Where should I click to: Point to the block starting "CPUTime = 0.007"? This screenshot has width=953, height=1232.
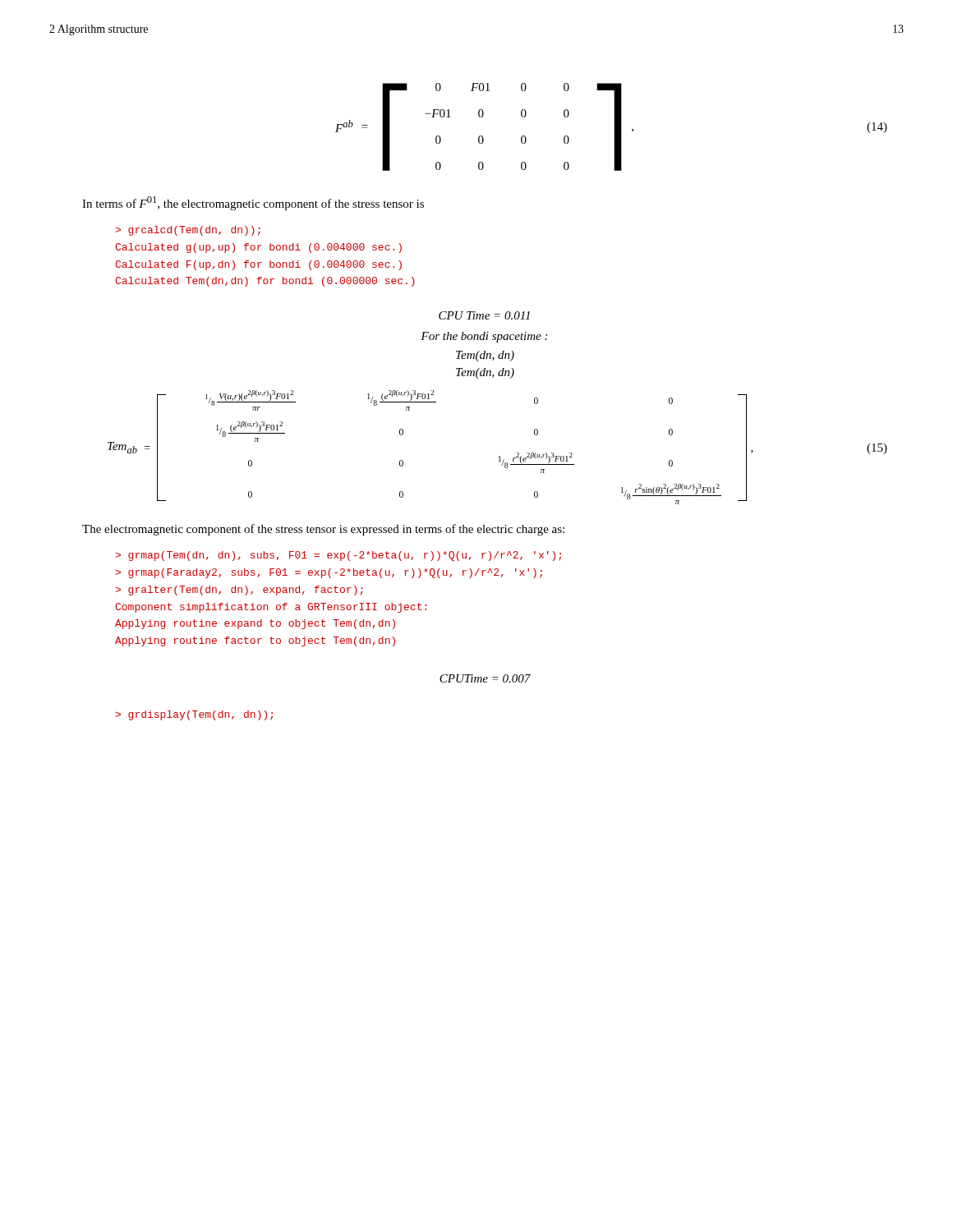(485, 678)
